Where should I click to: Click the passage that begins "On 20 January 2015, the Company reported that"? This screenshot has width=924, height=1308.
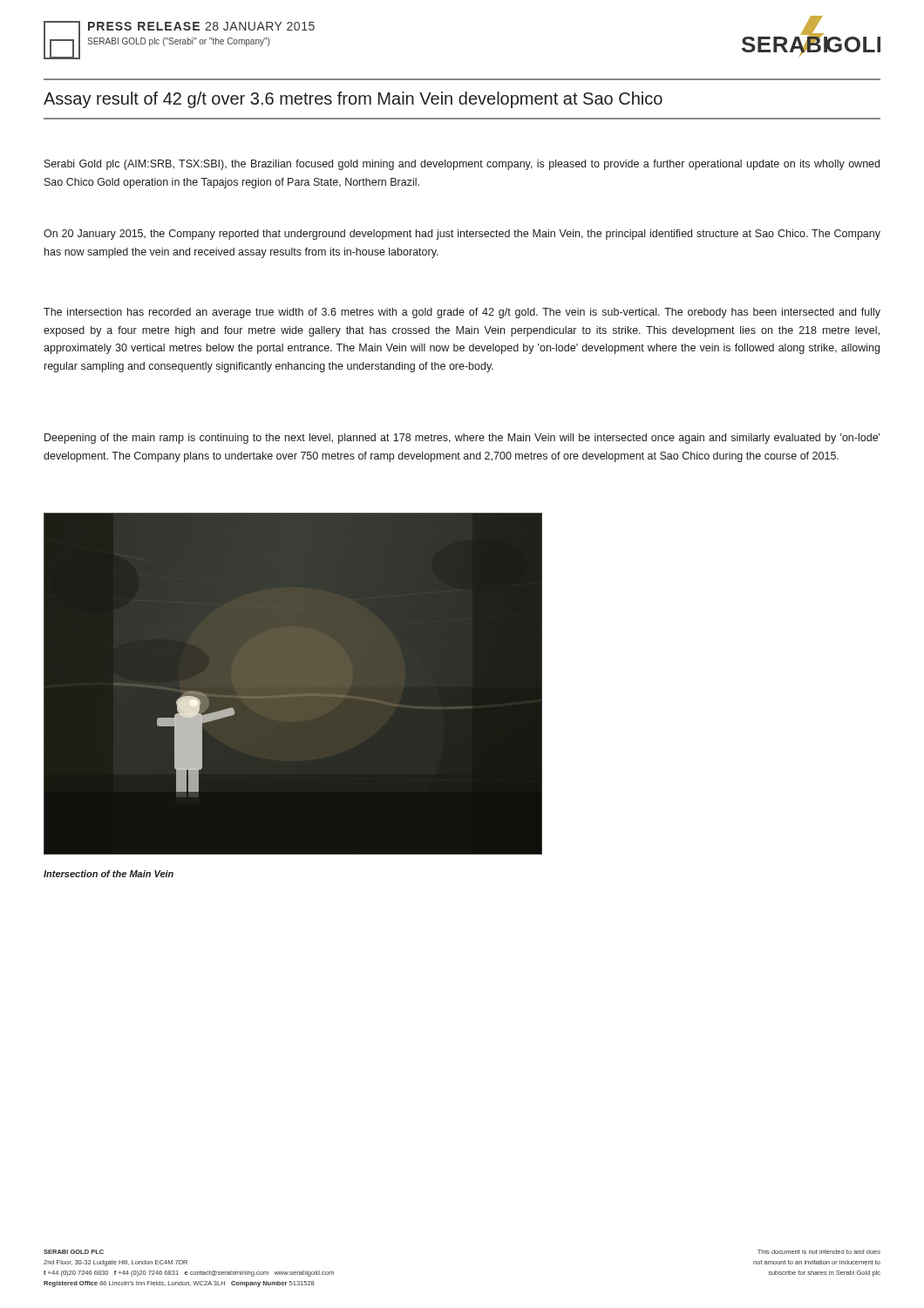pyautogui.click(x=462, y=243)
